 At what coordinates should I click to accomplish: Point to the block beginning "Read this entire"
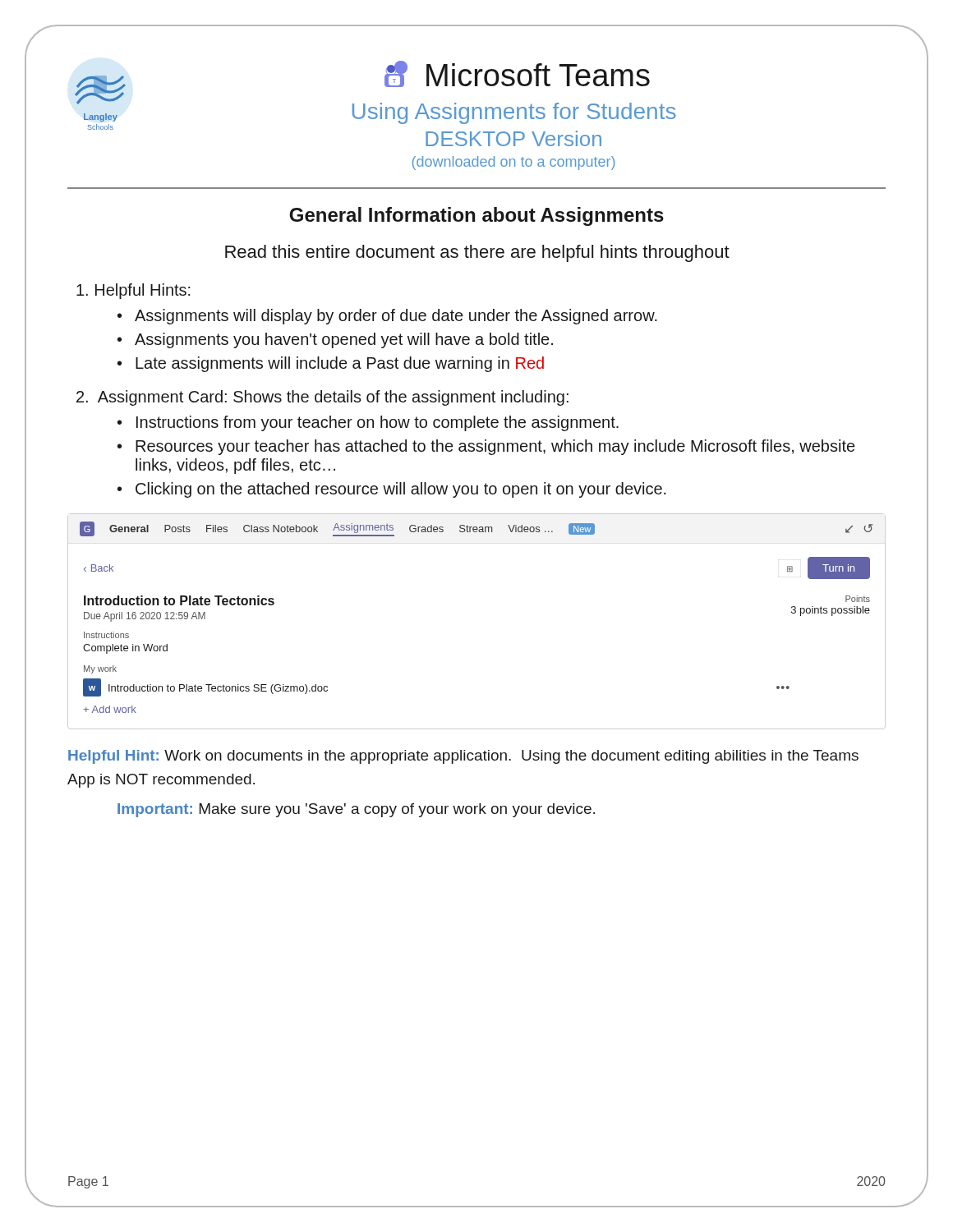tap(476, 252)
